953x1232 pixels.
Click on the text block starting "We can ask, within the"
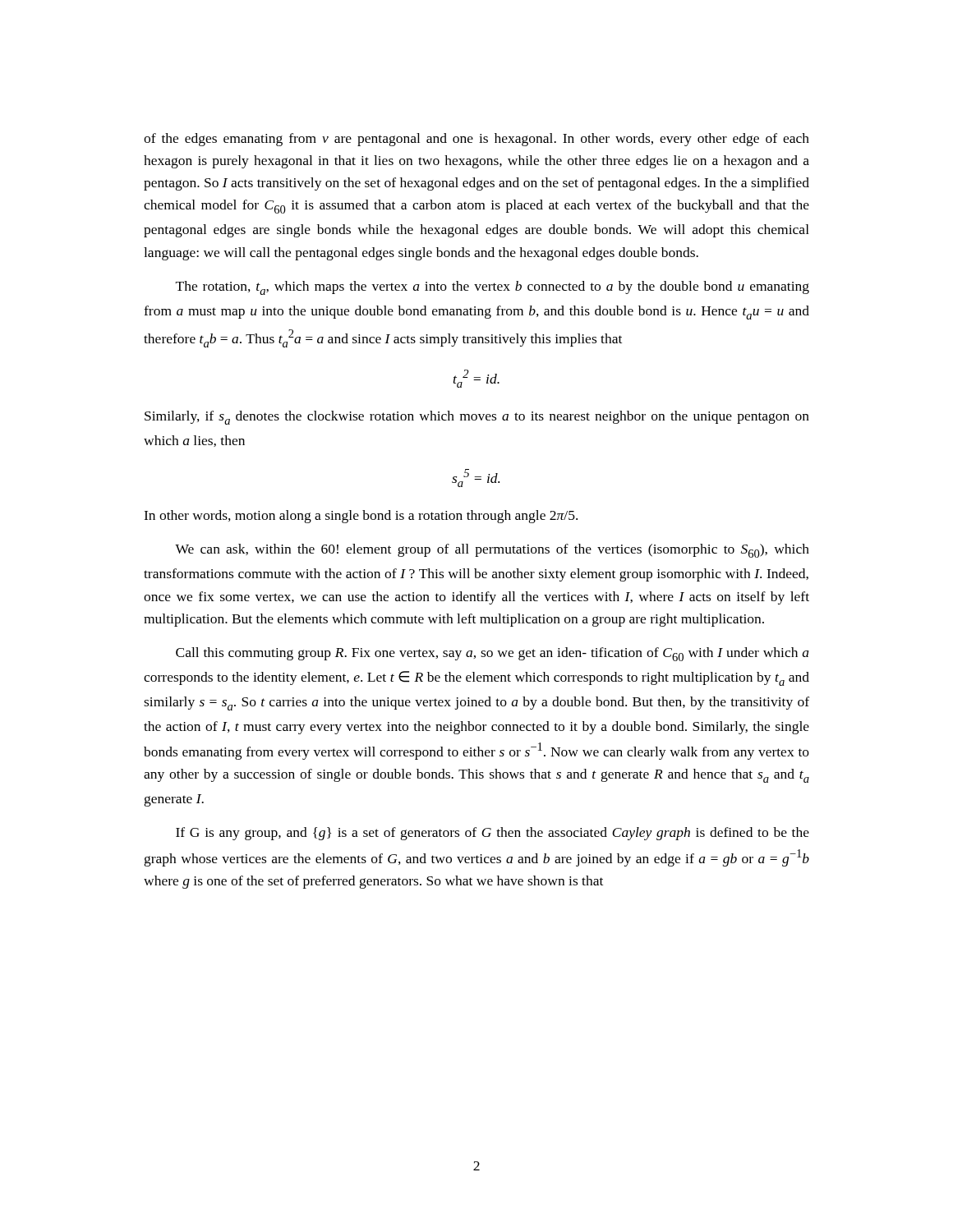pos(476,584)
